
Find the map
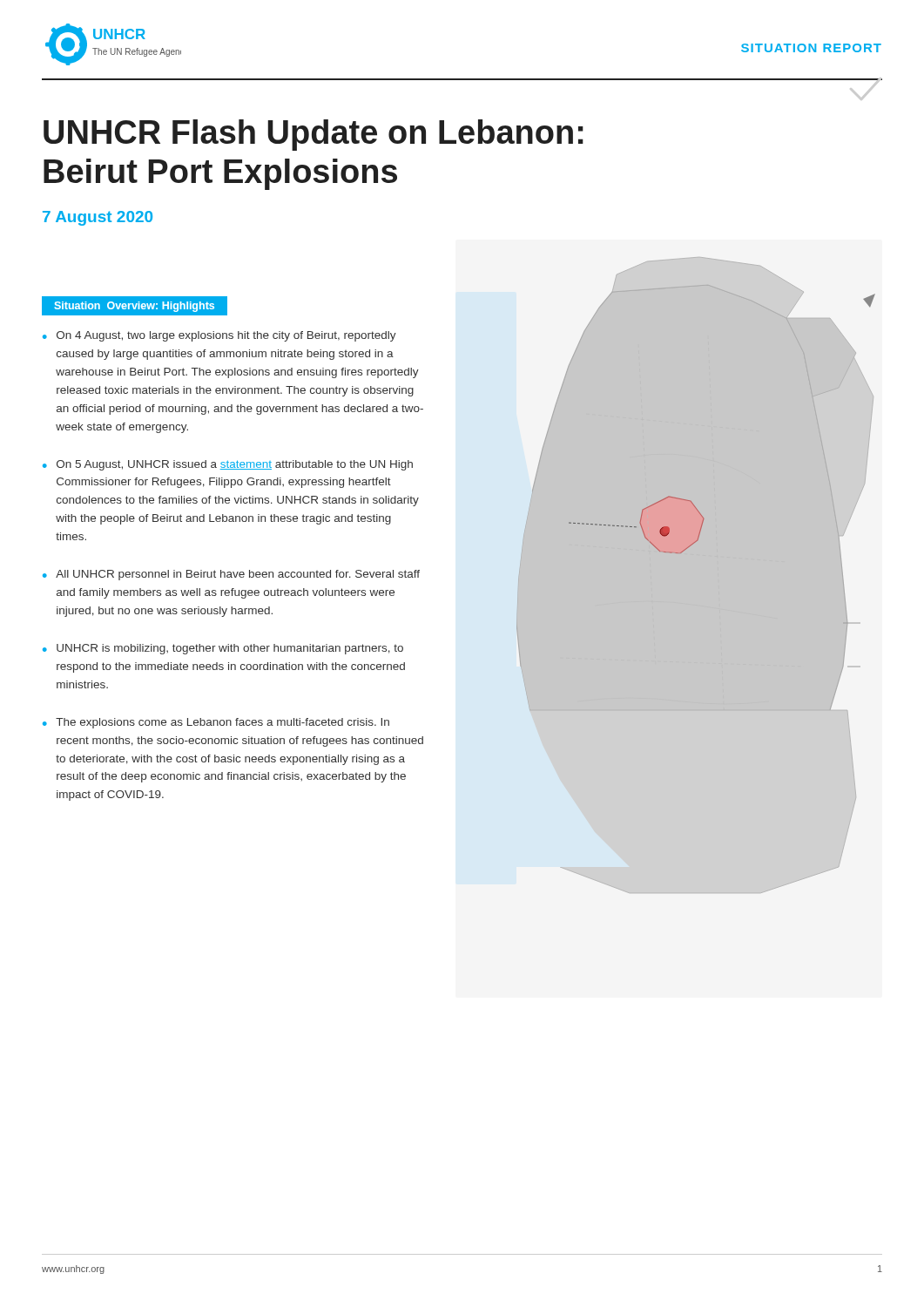click(x=669, y=632)
